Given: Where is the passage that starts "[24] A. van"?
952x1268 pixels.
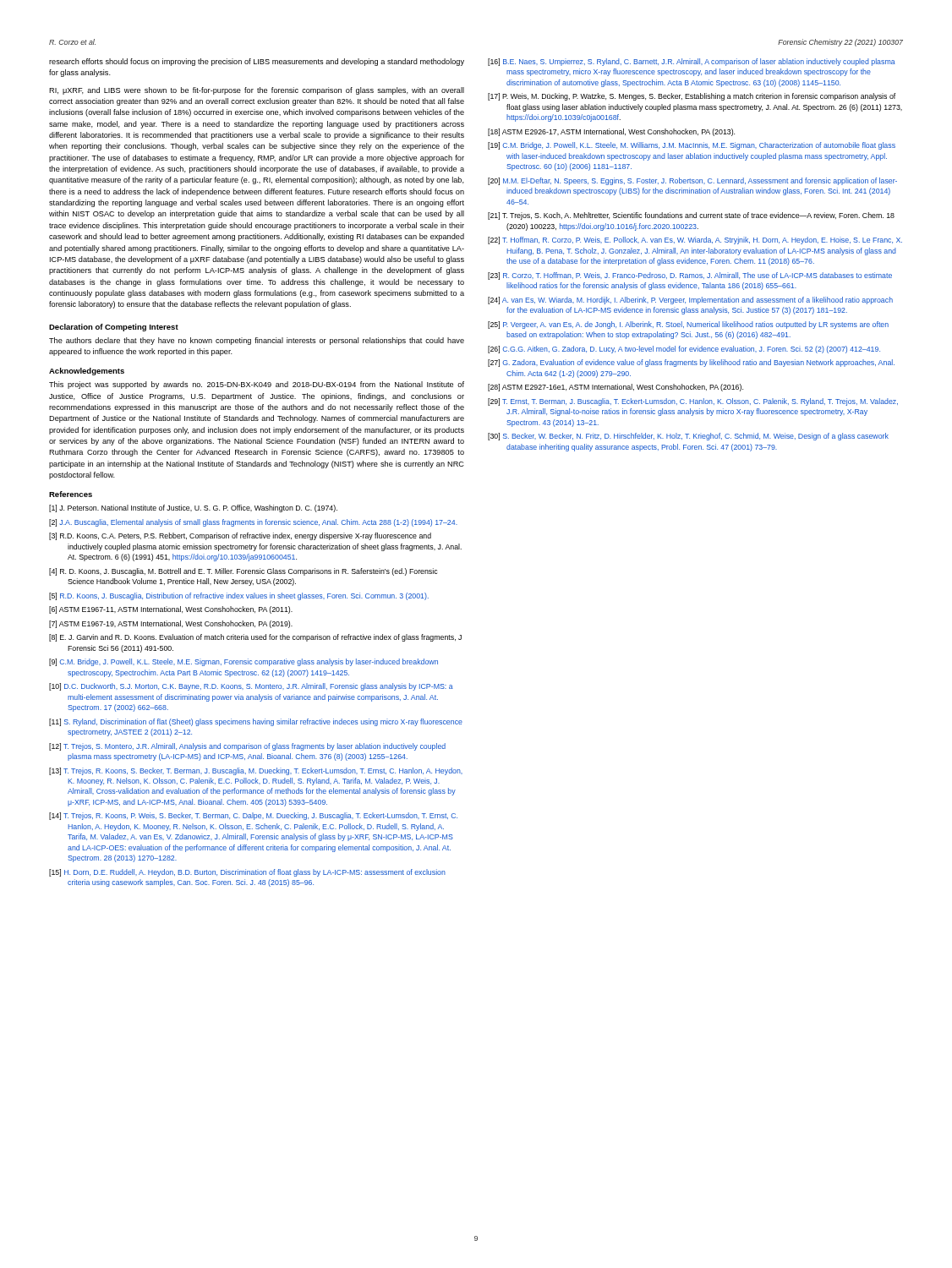Looking at the screenshot, I should coord(690,305).
